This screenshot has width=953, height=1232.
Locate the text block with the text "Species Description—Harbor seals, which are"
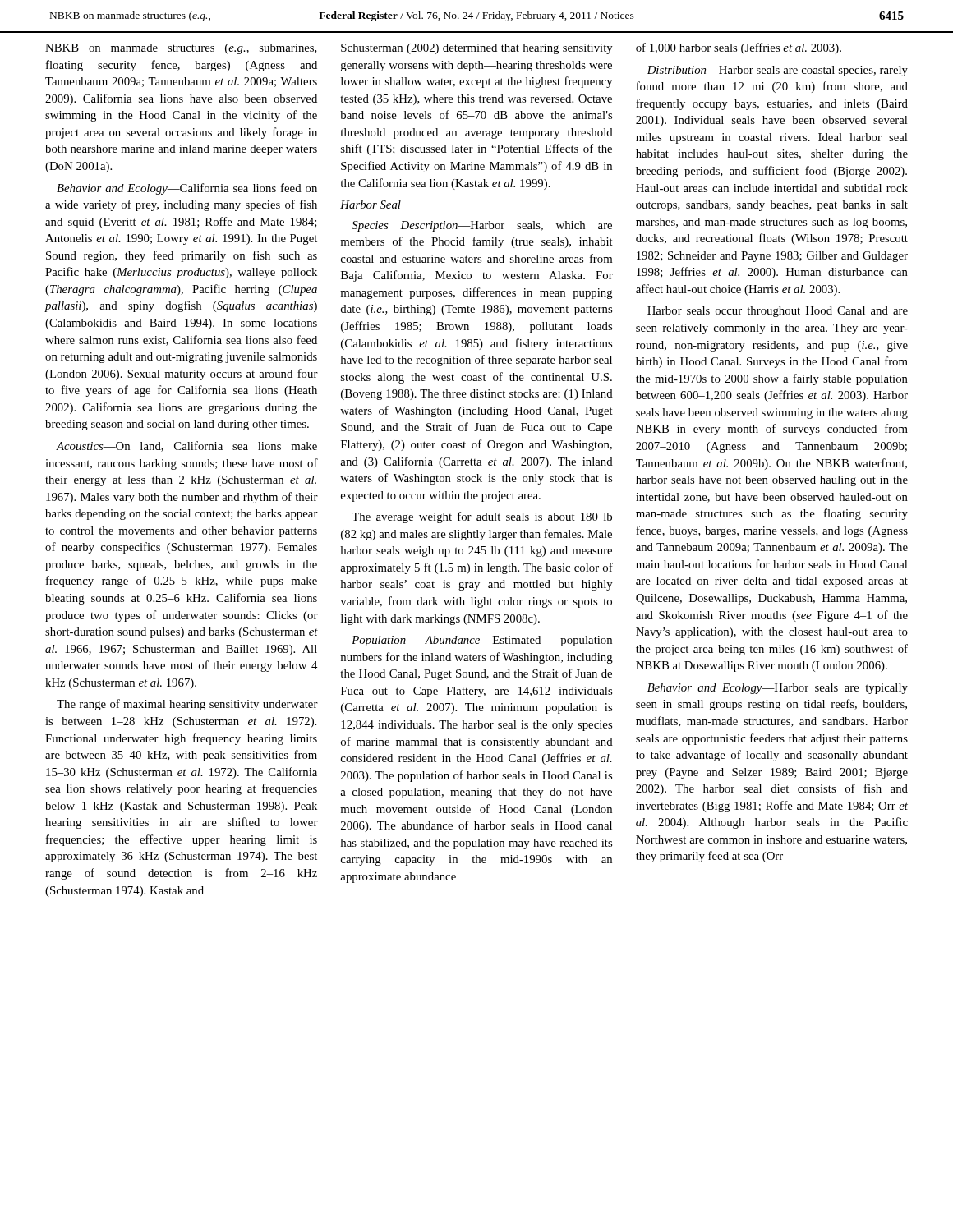tap(476, 360)
